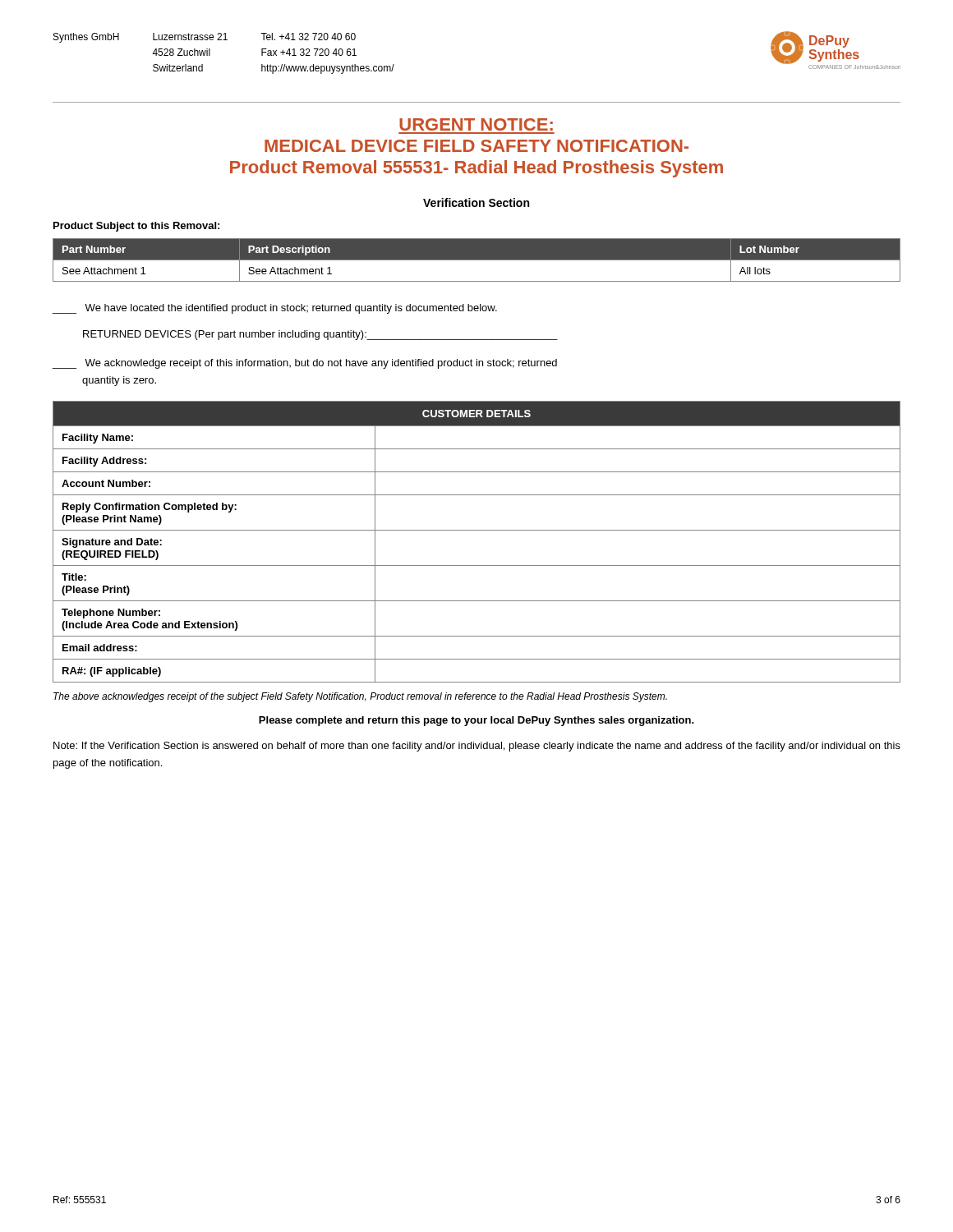Find the table that mentions "Facility Address:"
Image resolution: width=953 pixels, height=1232 pixels.
[476, 542]
